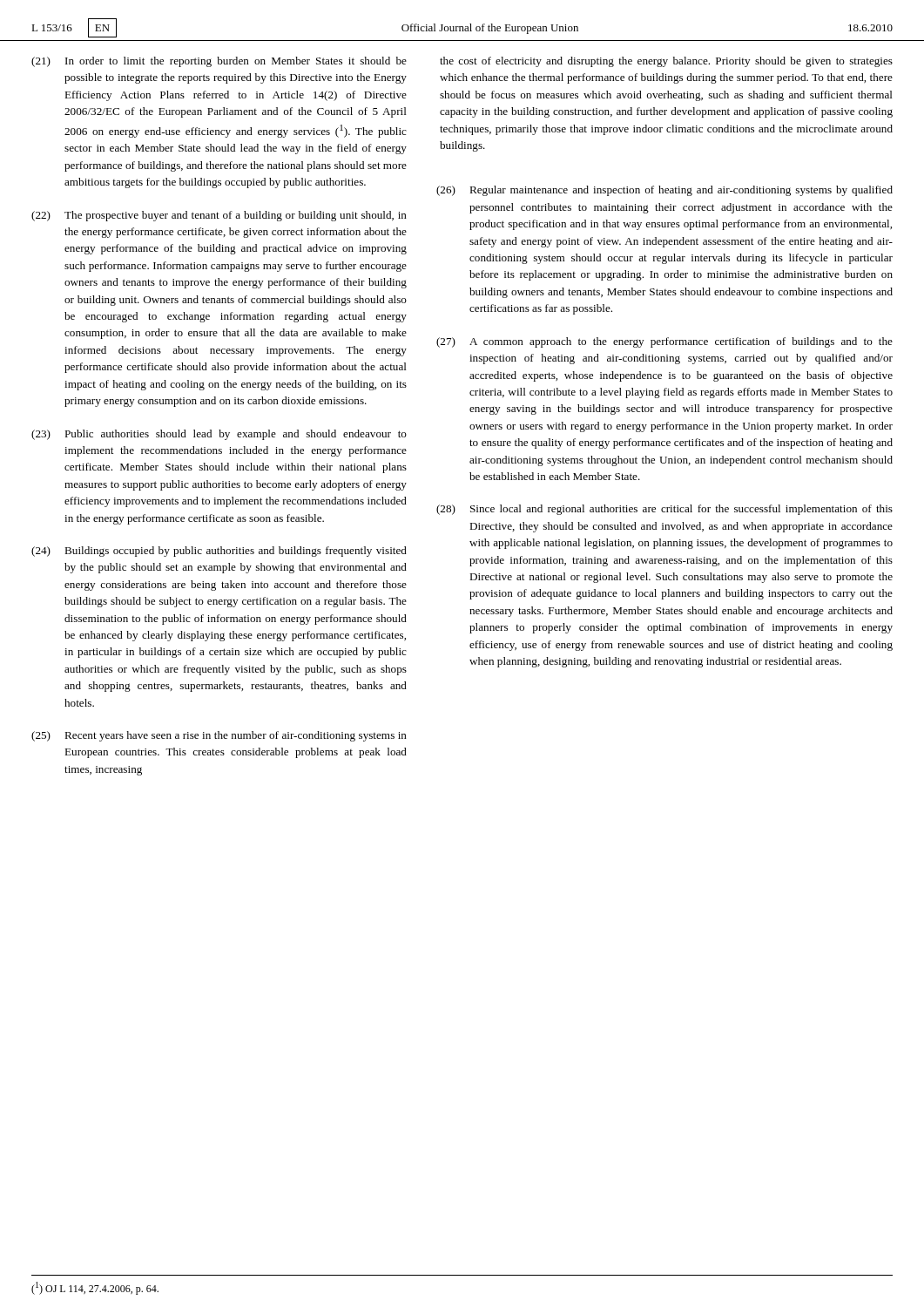924x1307 pixels.
Task: Select the element starting "(27) A common approach to the energy performance"
Action: click(x=664, y=409)
